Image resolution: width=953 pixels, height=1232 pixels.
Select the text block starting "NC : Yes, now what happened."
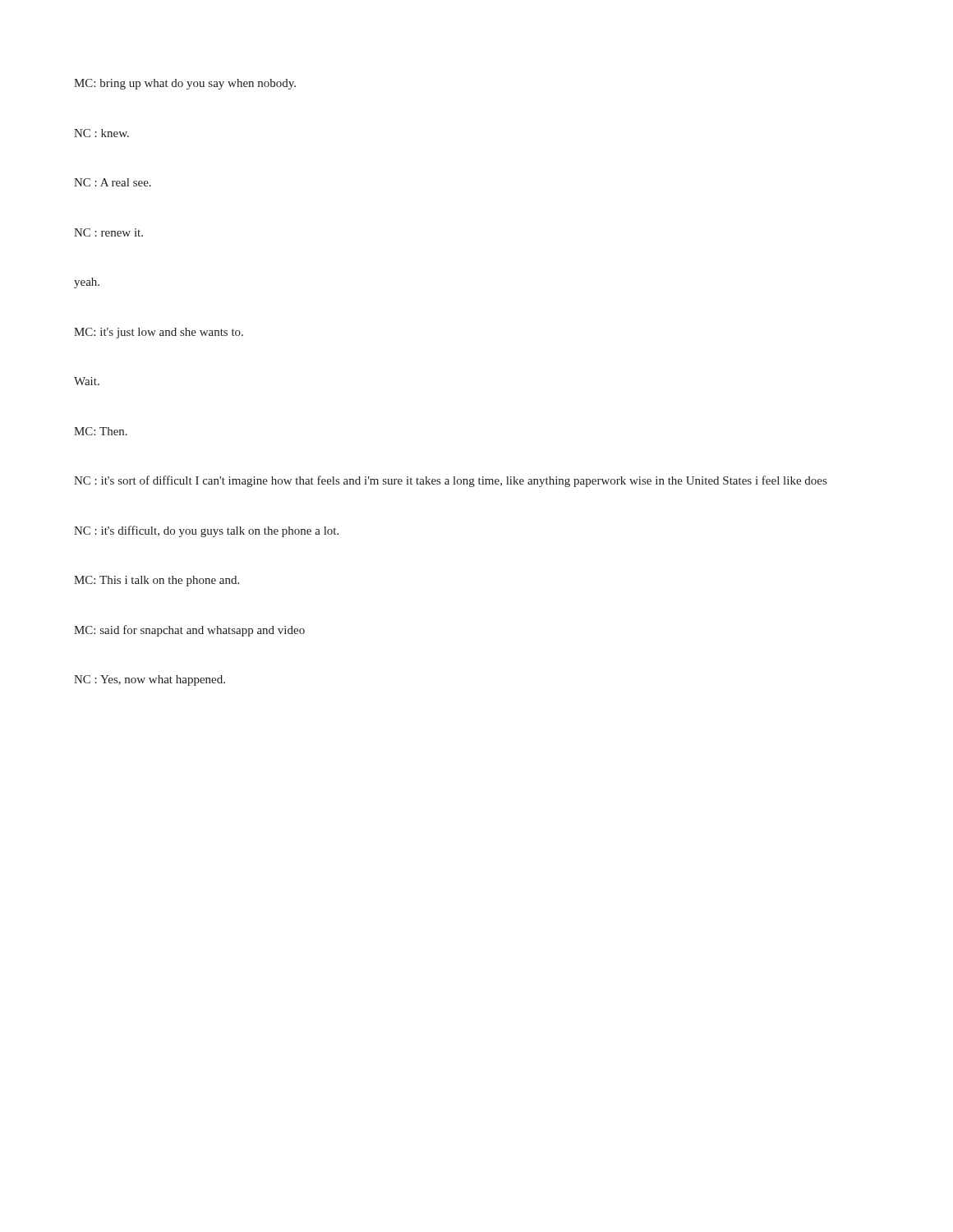(x=150, y=679)
